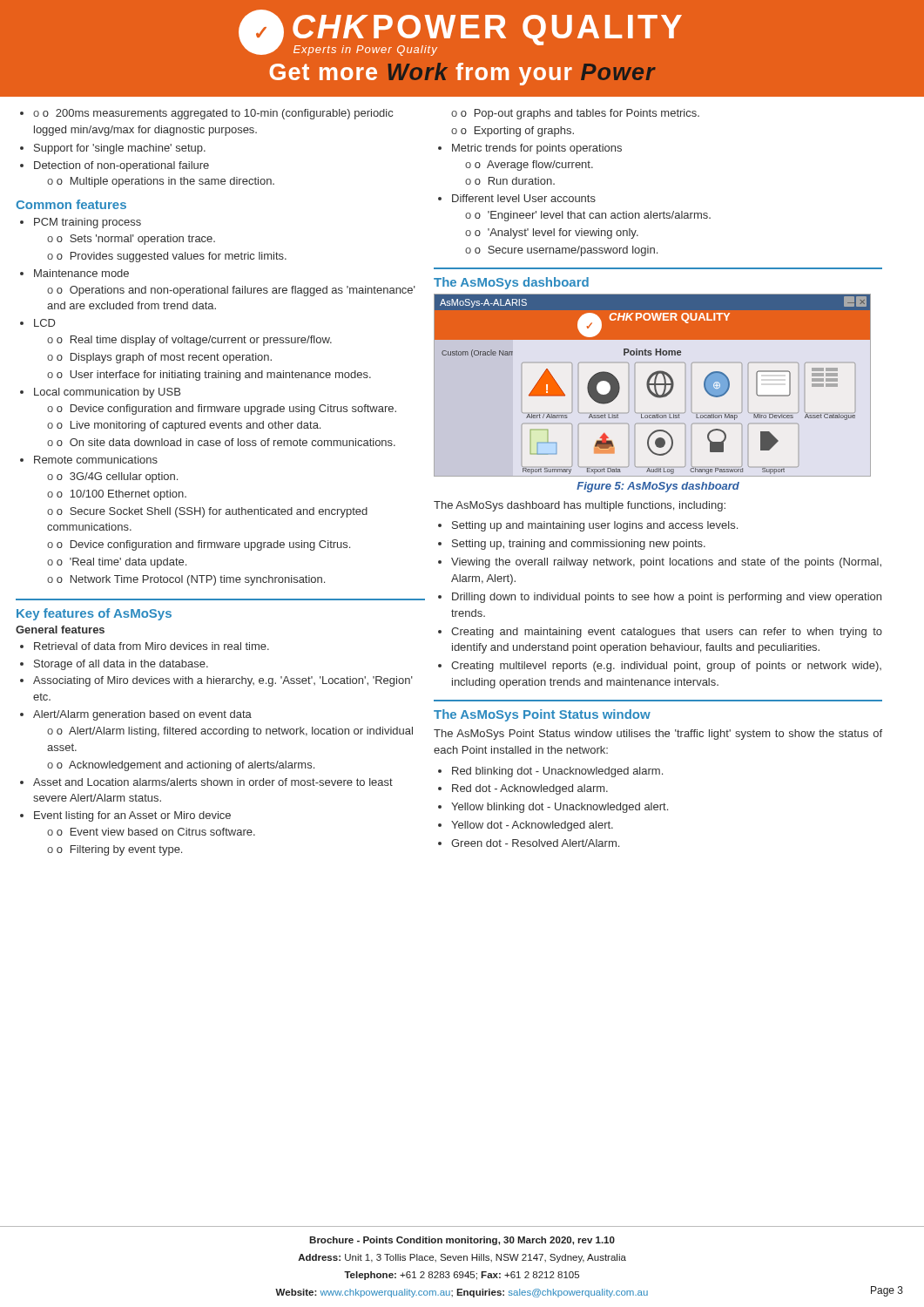Click the passage that begins "Local communication by USB"
The image size is (924, 1307).
229,418
